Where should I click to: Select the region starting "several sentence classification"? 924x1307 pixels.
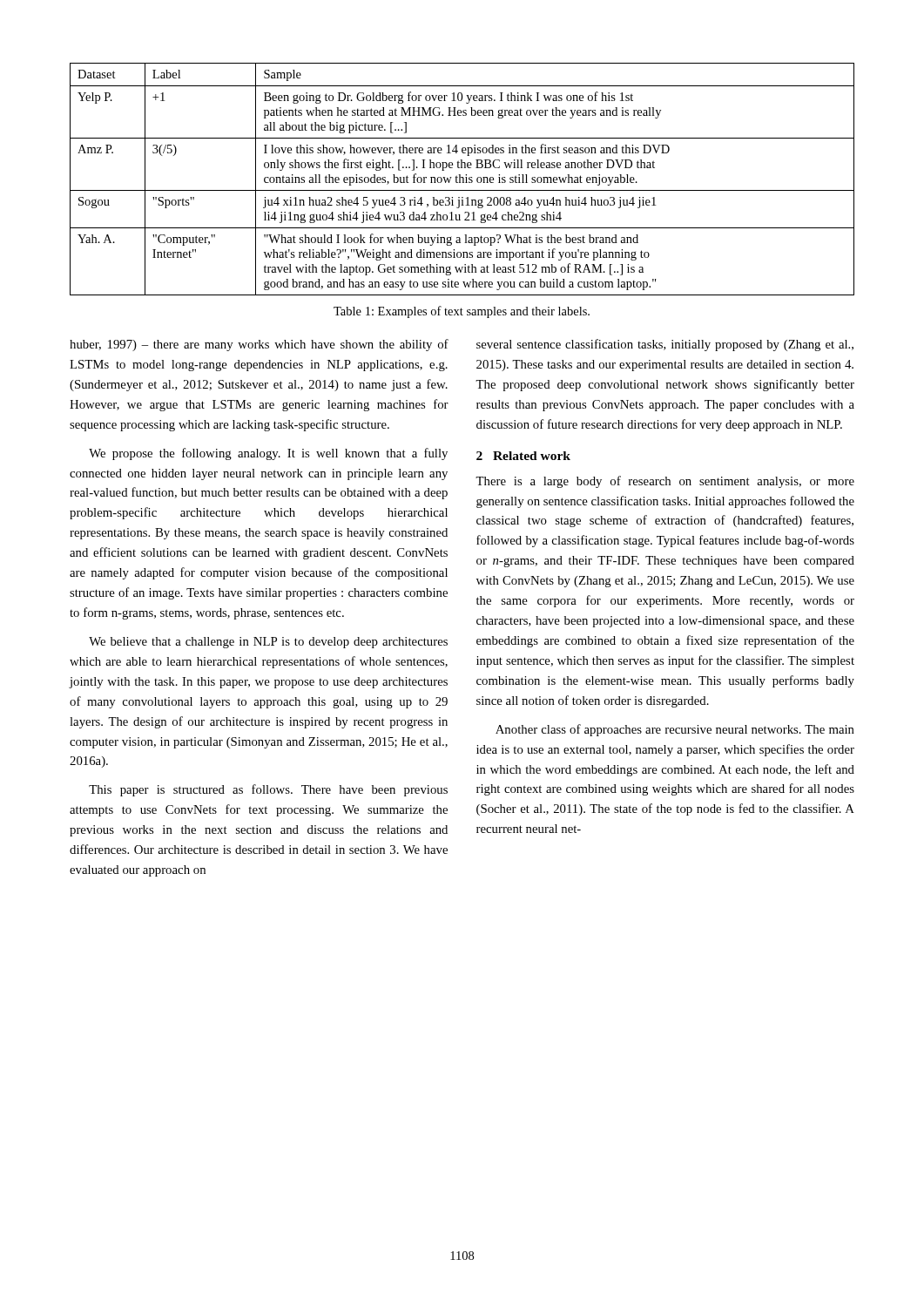(665, 385)
